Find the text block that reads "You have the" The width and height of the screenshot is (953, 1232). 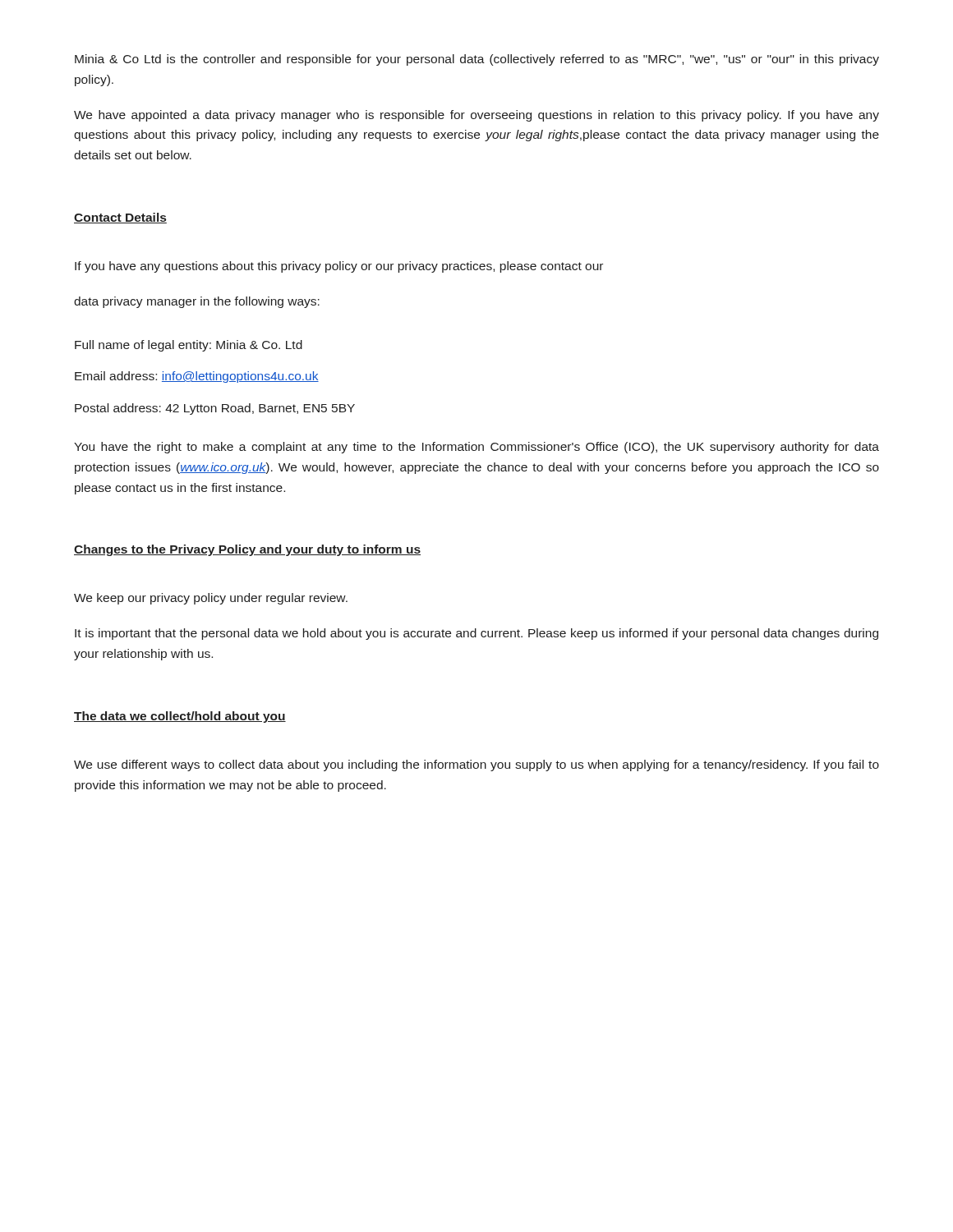476,467
